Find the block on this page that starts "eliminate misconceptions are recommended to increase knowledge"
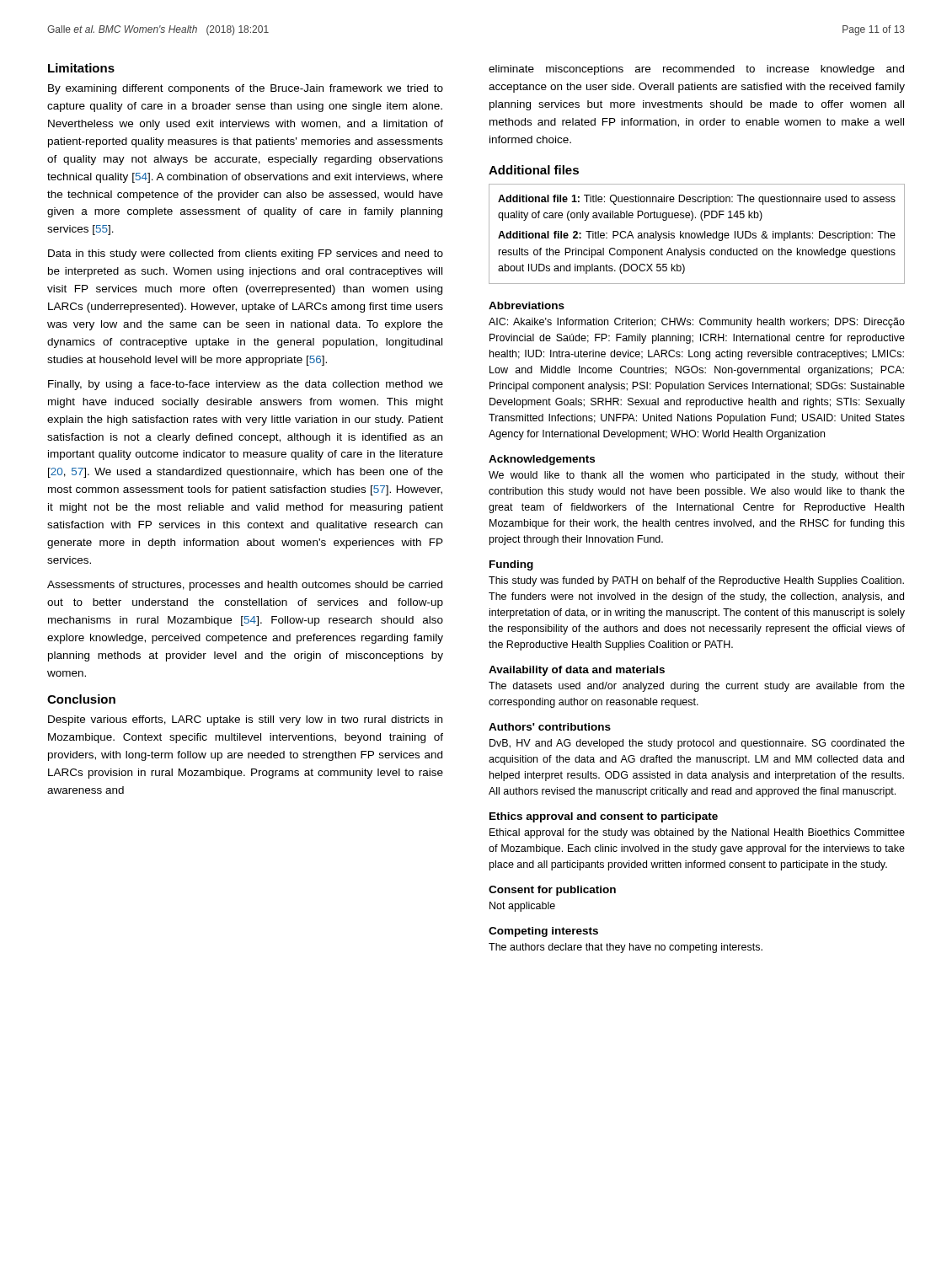Image resolution: width=952 pixels, height=1264 pixels. [697, 105]
